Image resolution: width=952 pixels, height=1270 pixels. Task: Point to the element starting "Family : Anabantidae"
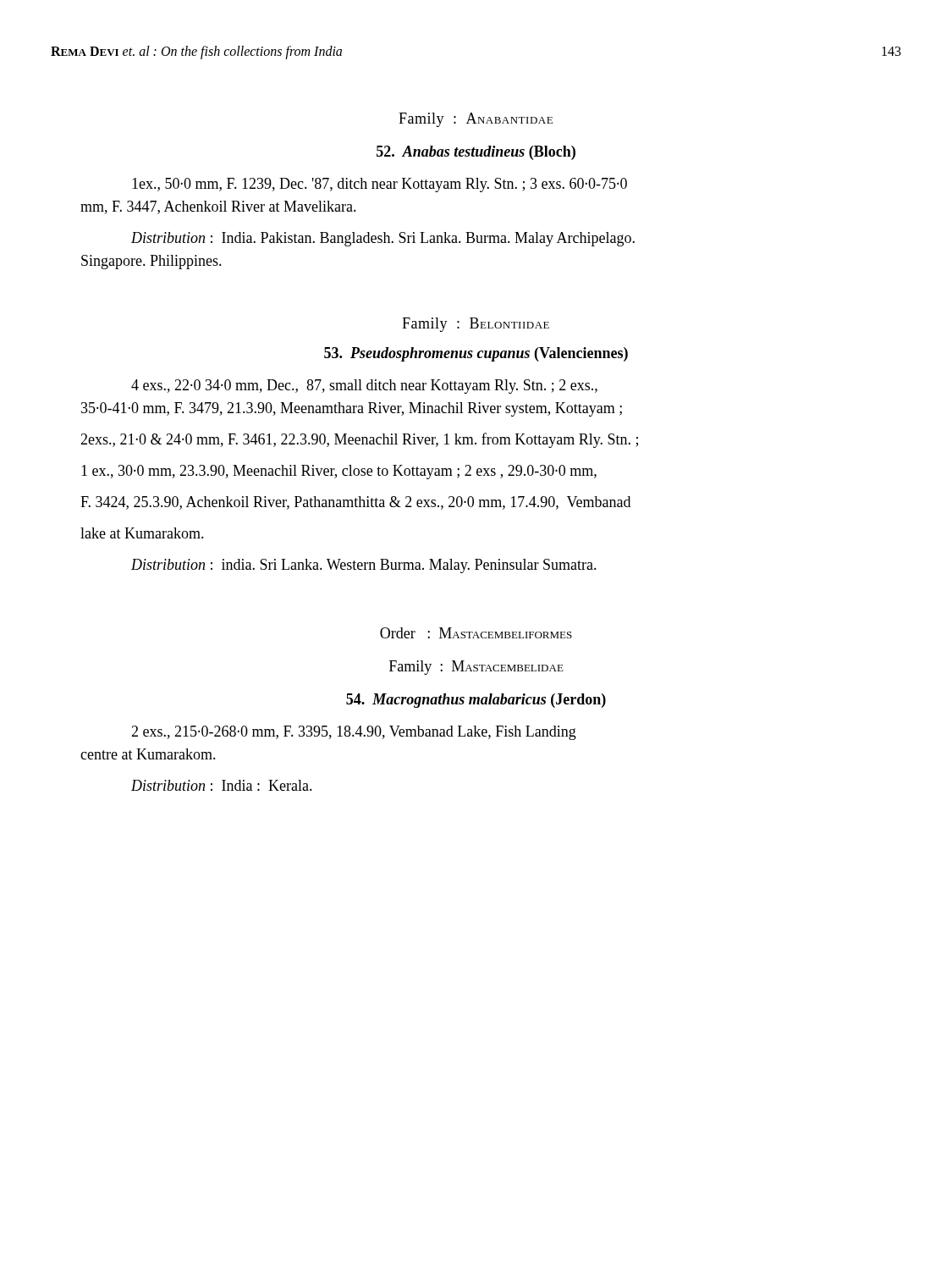click(x=476, y=119)
